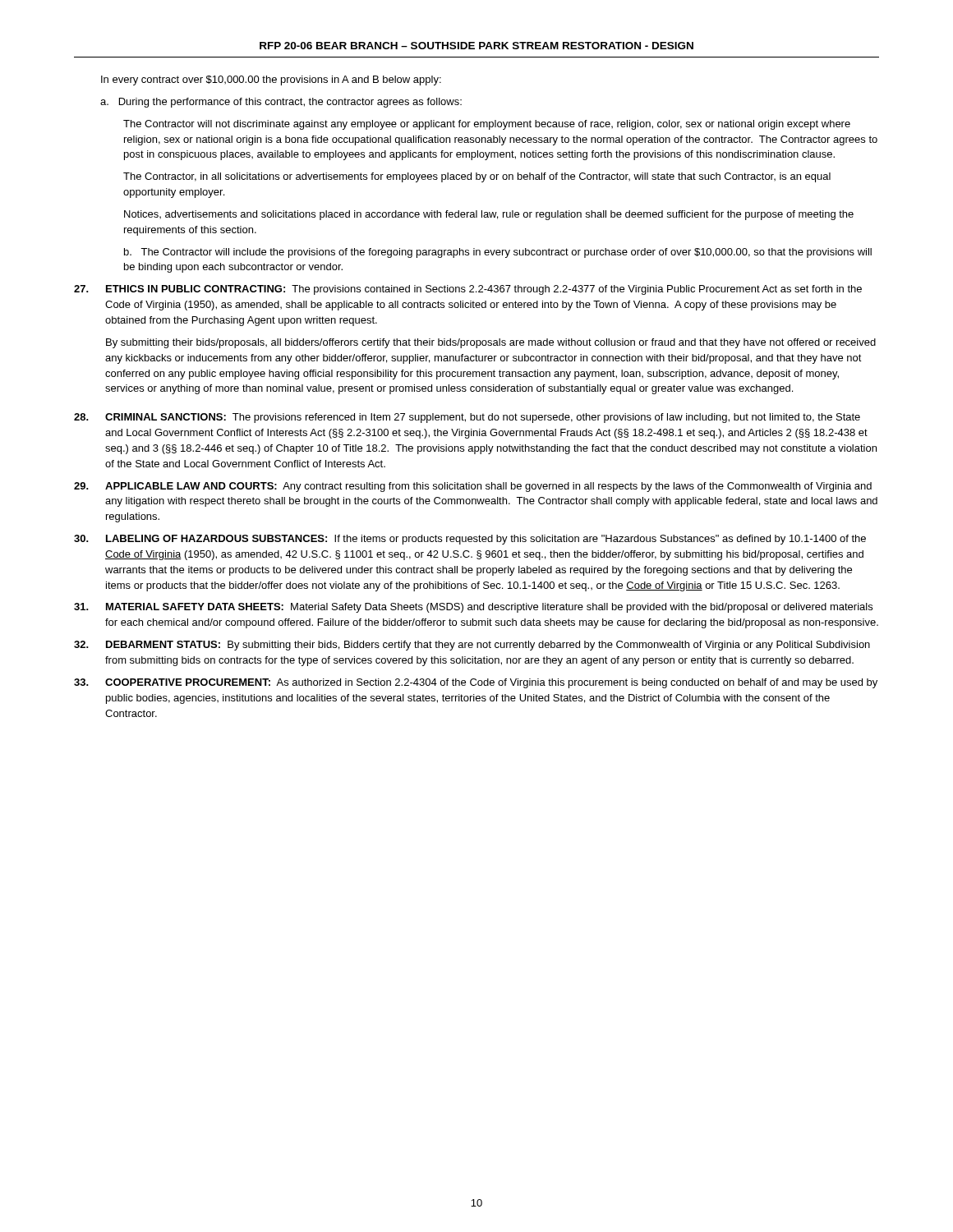Locate the list item with the text "29. APPLICABLE LAW AND COURTS:"
This screenshot has width=953, height=1232.
point(476,502)
